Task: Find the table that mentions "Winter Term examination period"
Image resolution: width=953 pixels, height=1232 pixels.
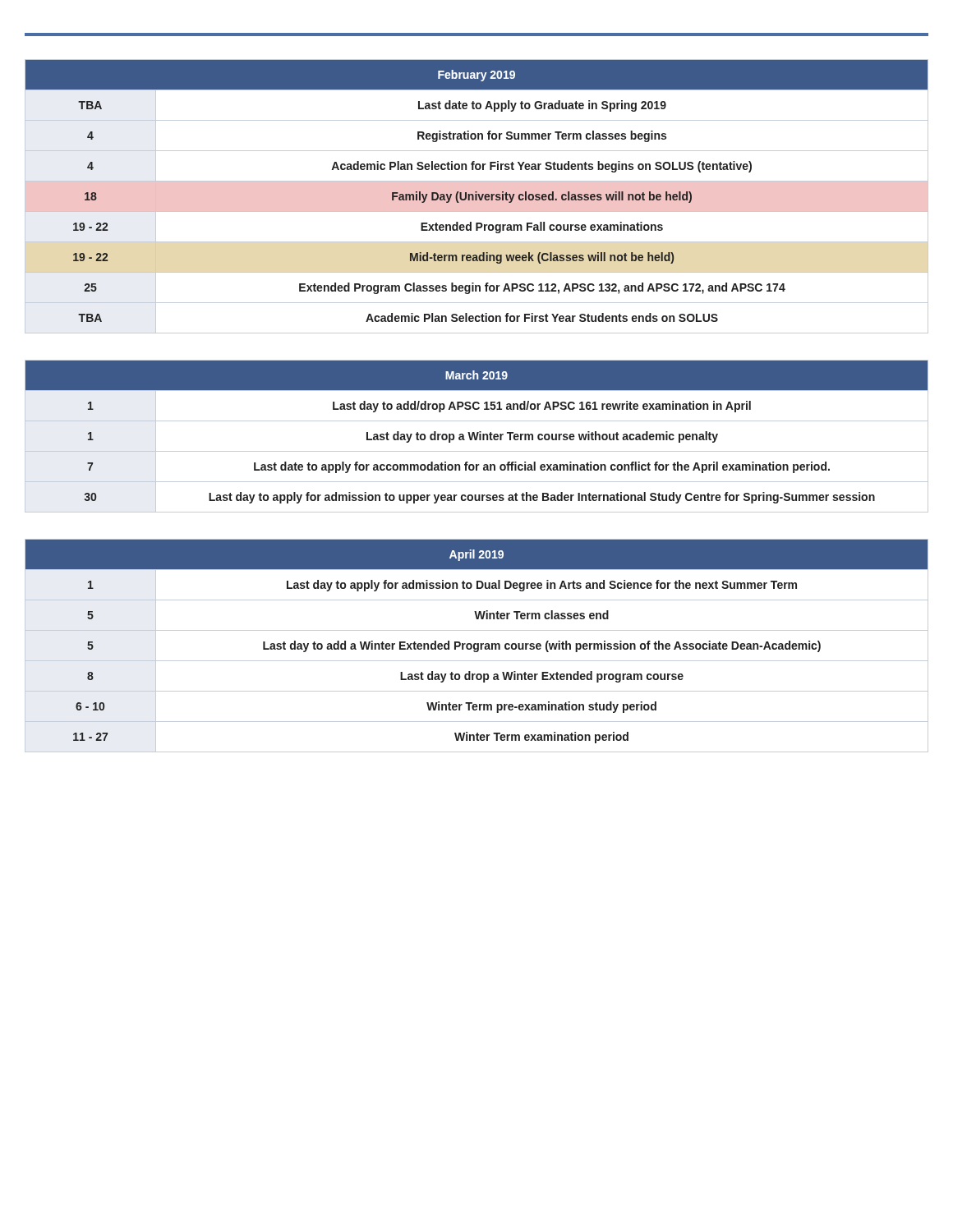Action: pos(476,646)
